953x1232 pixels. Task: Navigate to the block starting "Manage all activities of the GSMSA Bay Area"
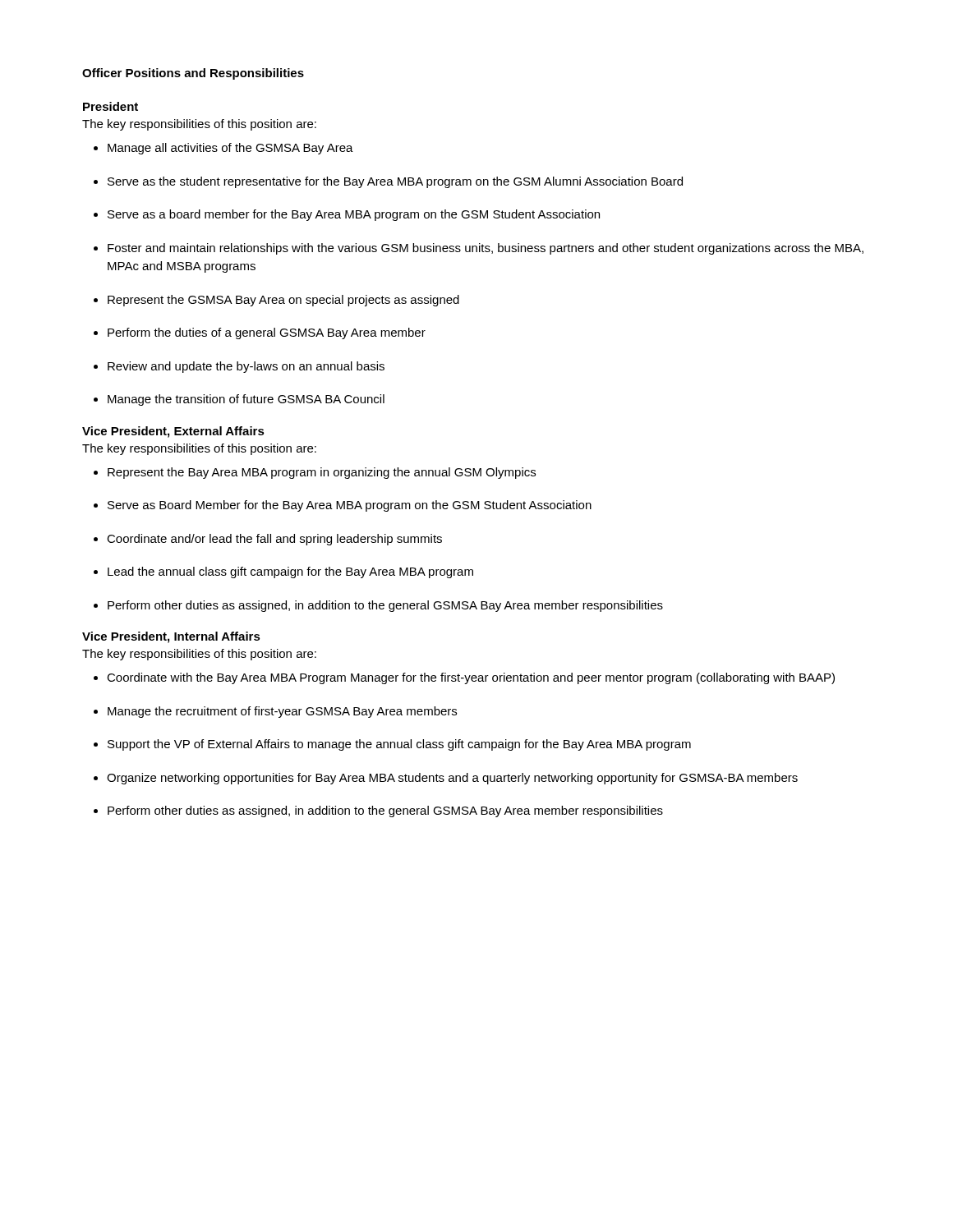pyautogui.click(x=223, y=149)
